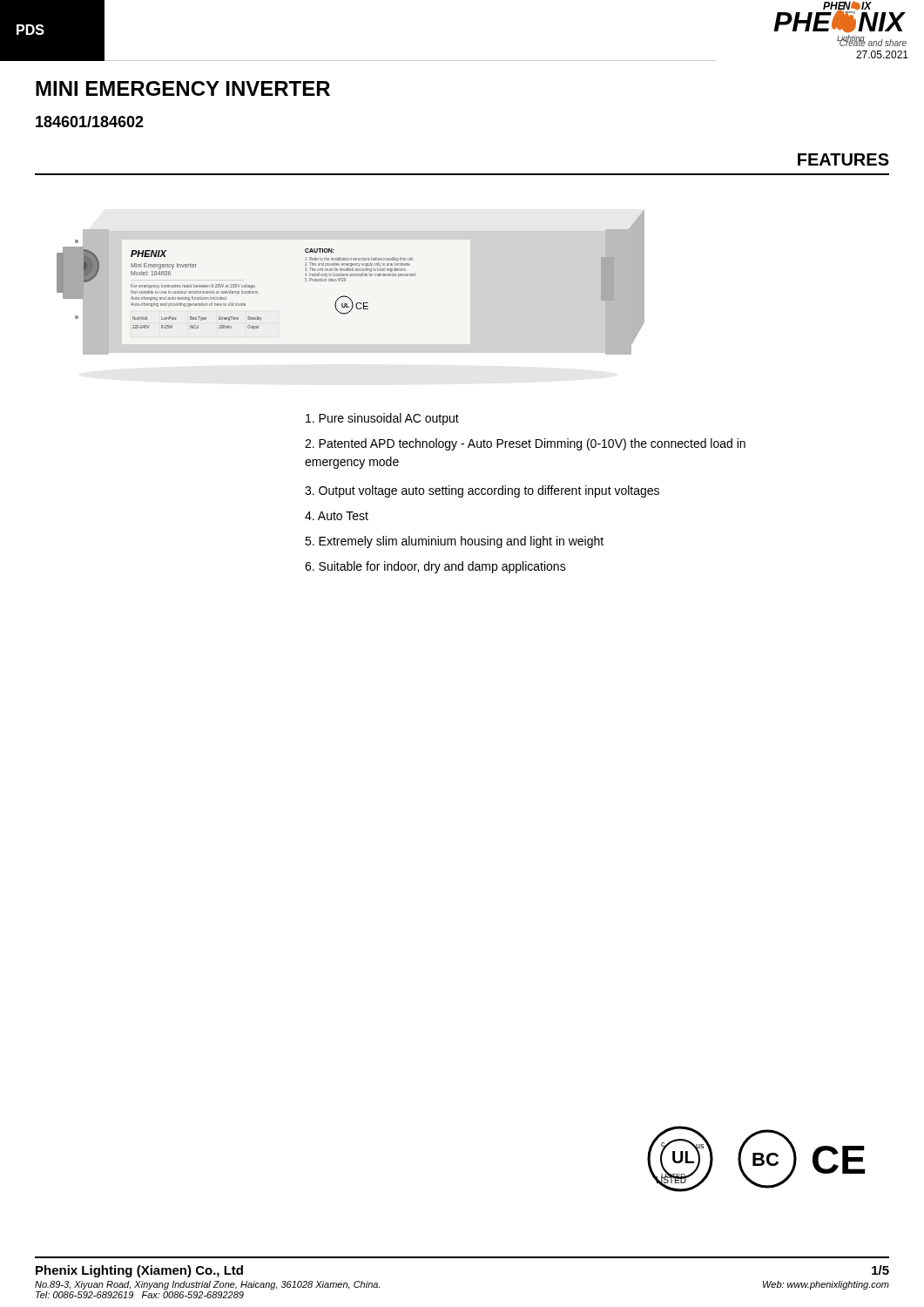Point to the block starting "Pure sinusoidal AC output"
This screenshot has width=924, height=1307.
point(382,418)
